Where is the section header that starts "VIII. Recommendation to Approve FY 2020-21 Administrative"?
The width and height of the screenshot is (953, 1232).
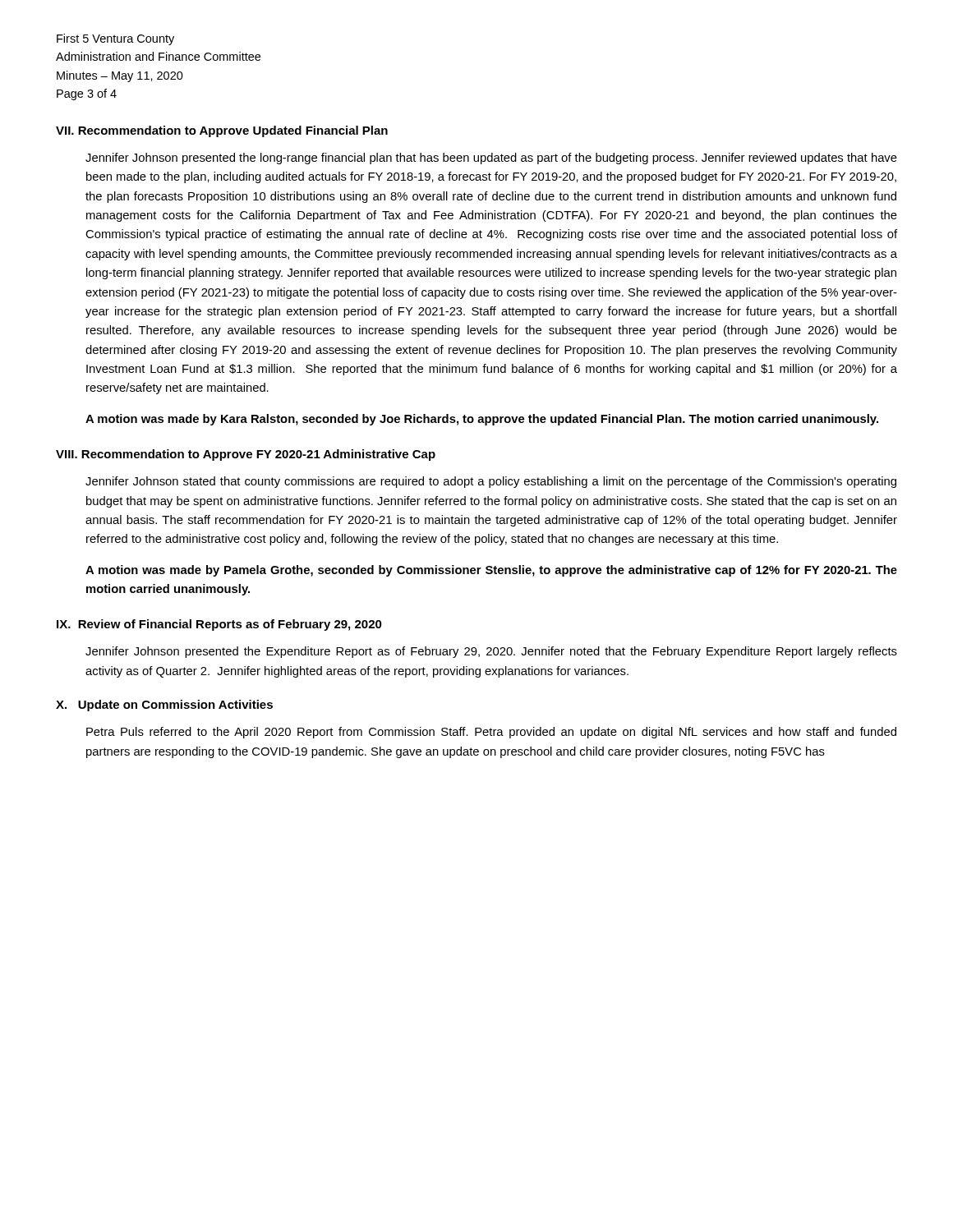pyautogui.click(x=246, y=454)
